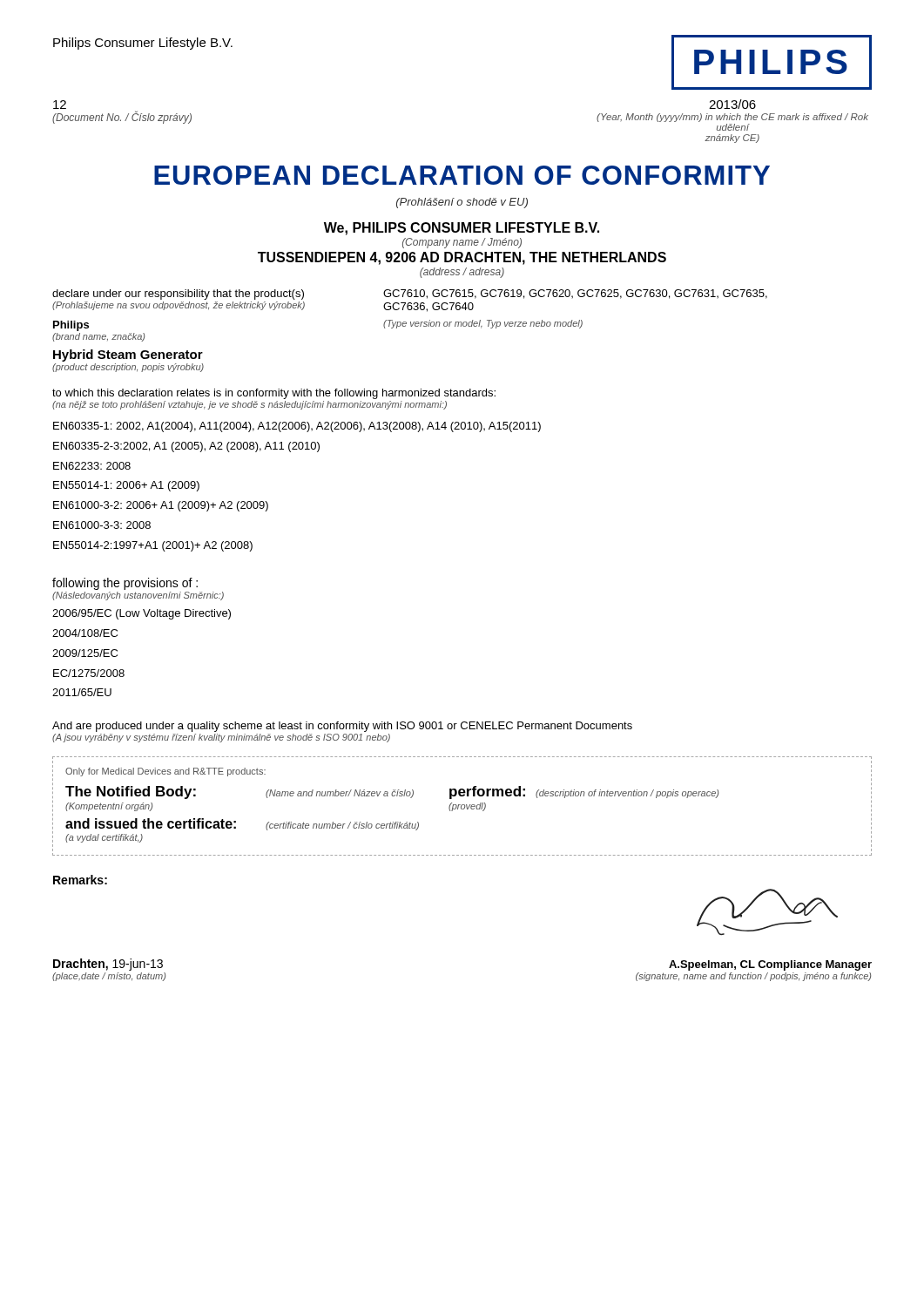Select the text block starting "GC7610, GC7615, GC7619, GC7620, GC7625,"
924x1307 pixels.
pyautogui.click(x=575, y=300)
